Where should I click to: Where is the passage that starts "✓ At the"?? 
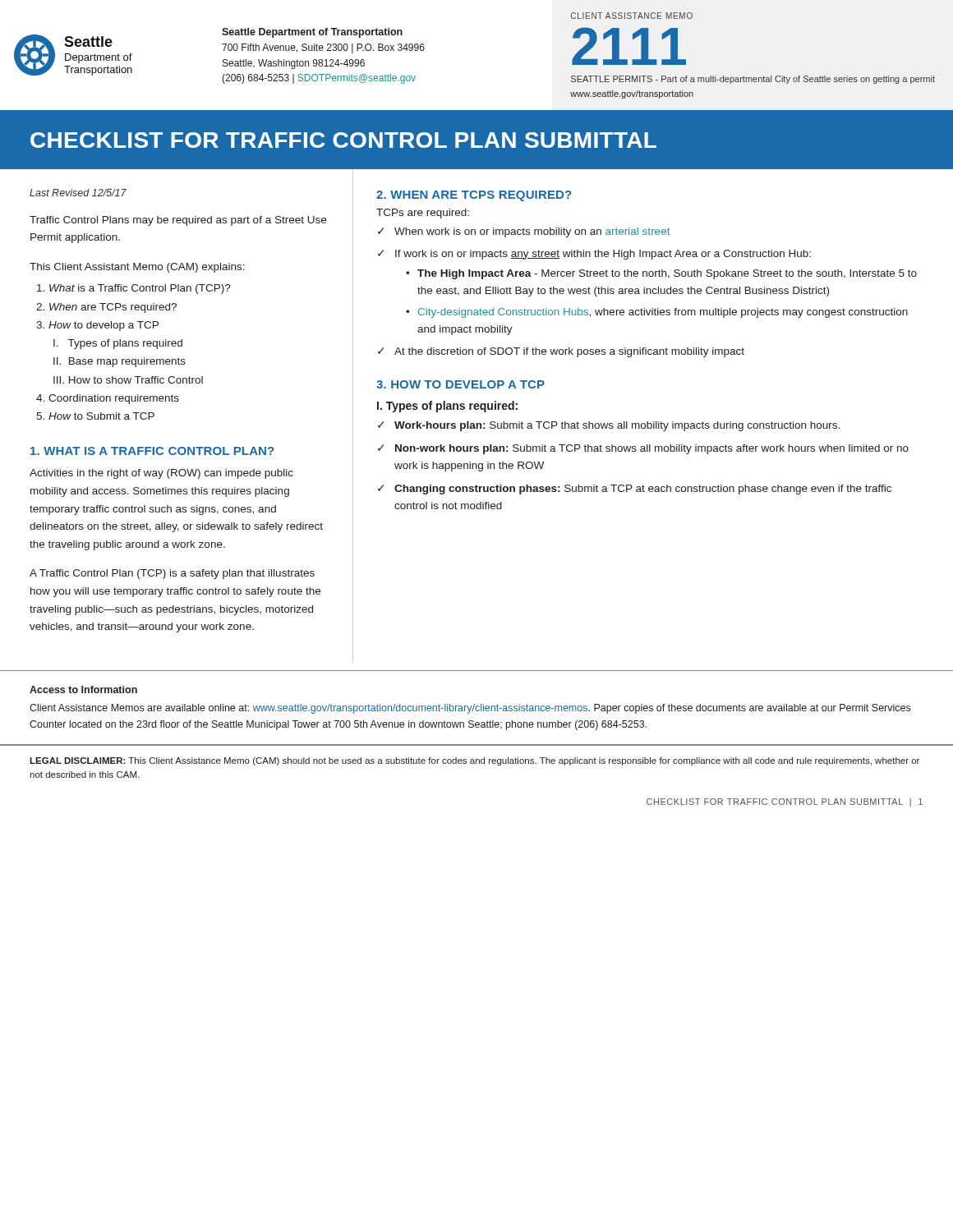560,352
